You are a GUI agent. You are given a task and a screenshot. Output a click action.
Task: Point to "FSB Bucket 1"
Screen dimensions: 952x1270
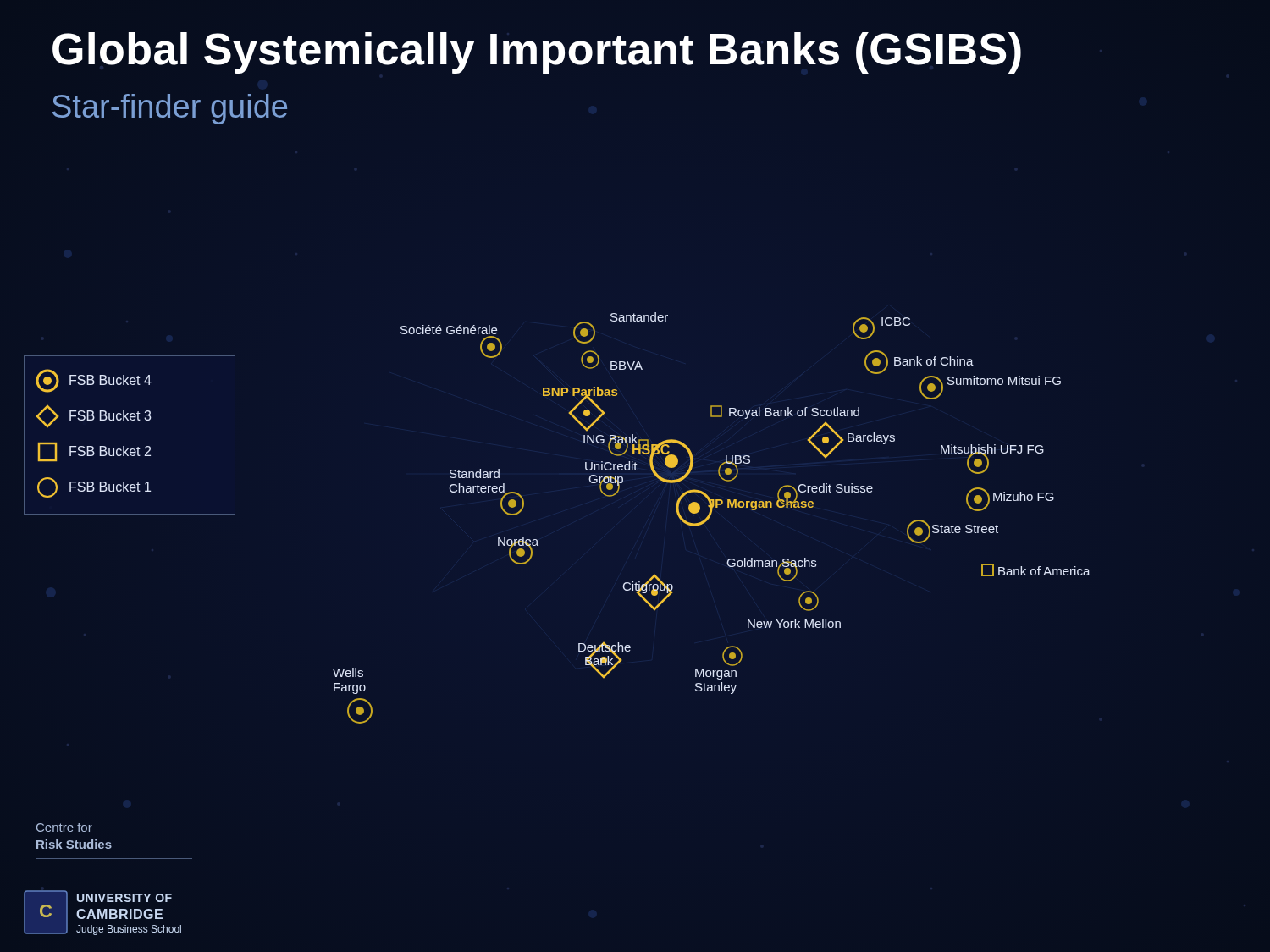coord(93,487)
